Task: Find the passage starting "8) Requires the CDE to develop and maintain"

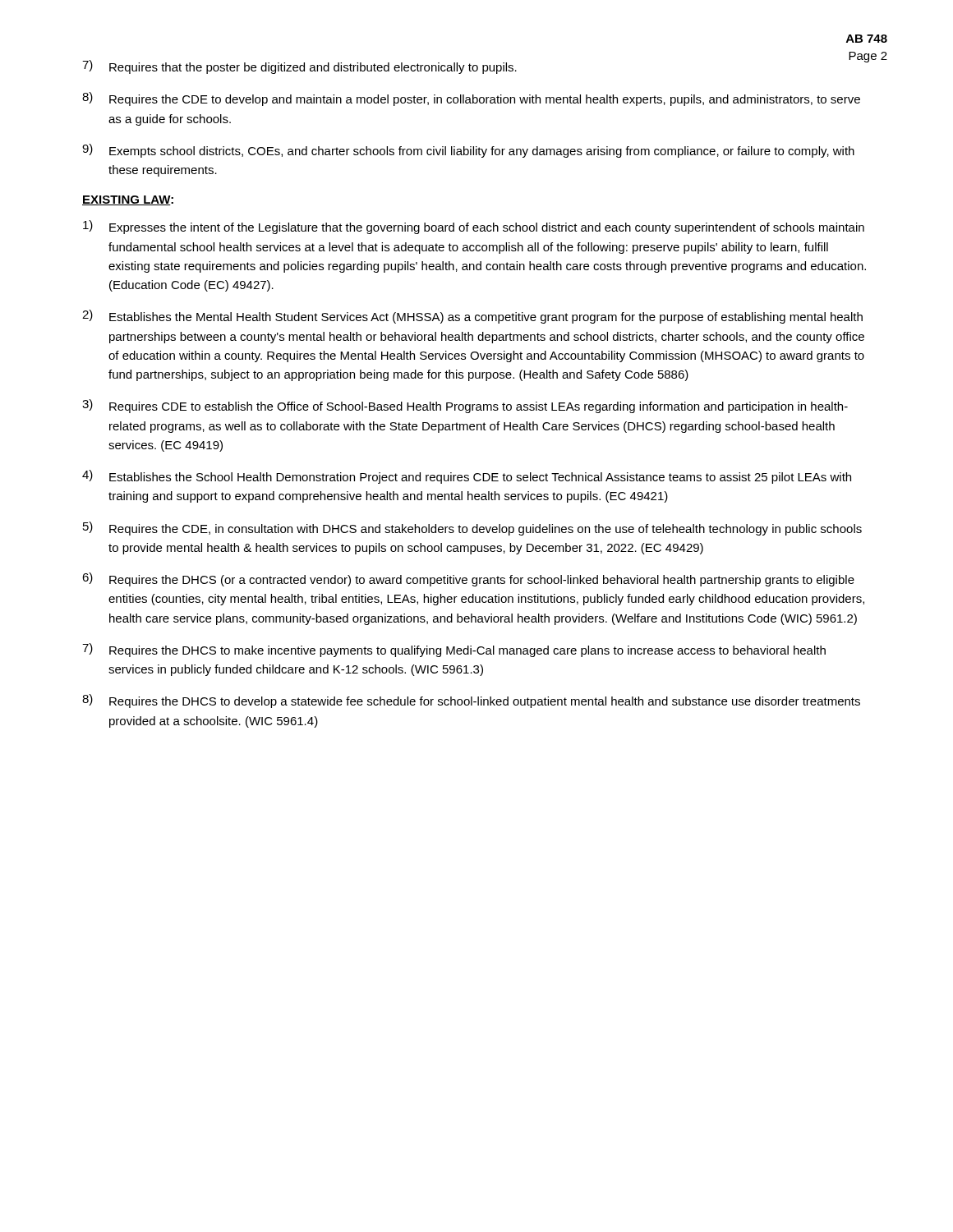Action: point(476,109)
